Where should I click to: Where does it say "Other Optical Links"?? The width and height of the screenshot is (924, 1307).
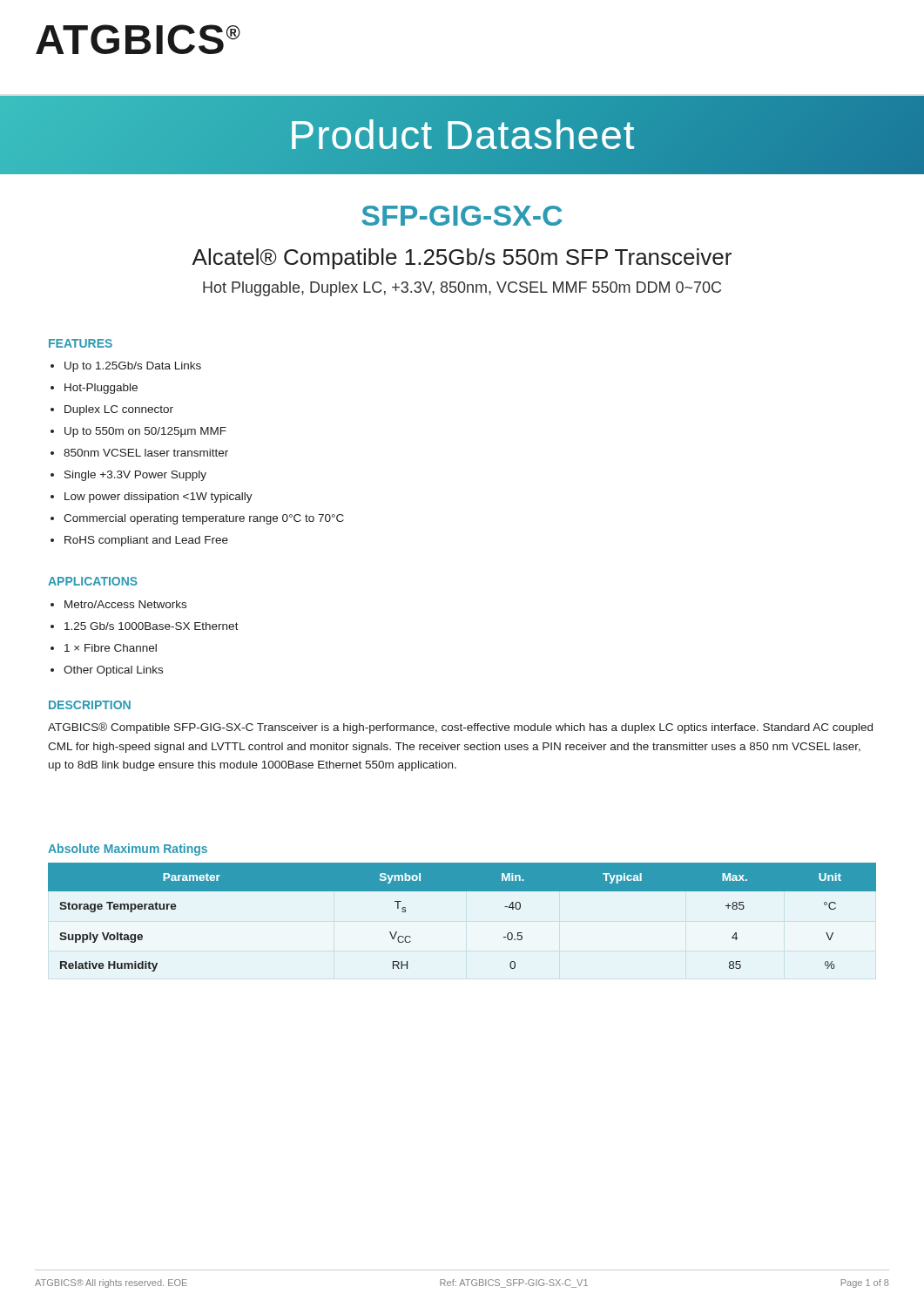click(x=114, y=670)
